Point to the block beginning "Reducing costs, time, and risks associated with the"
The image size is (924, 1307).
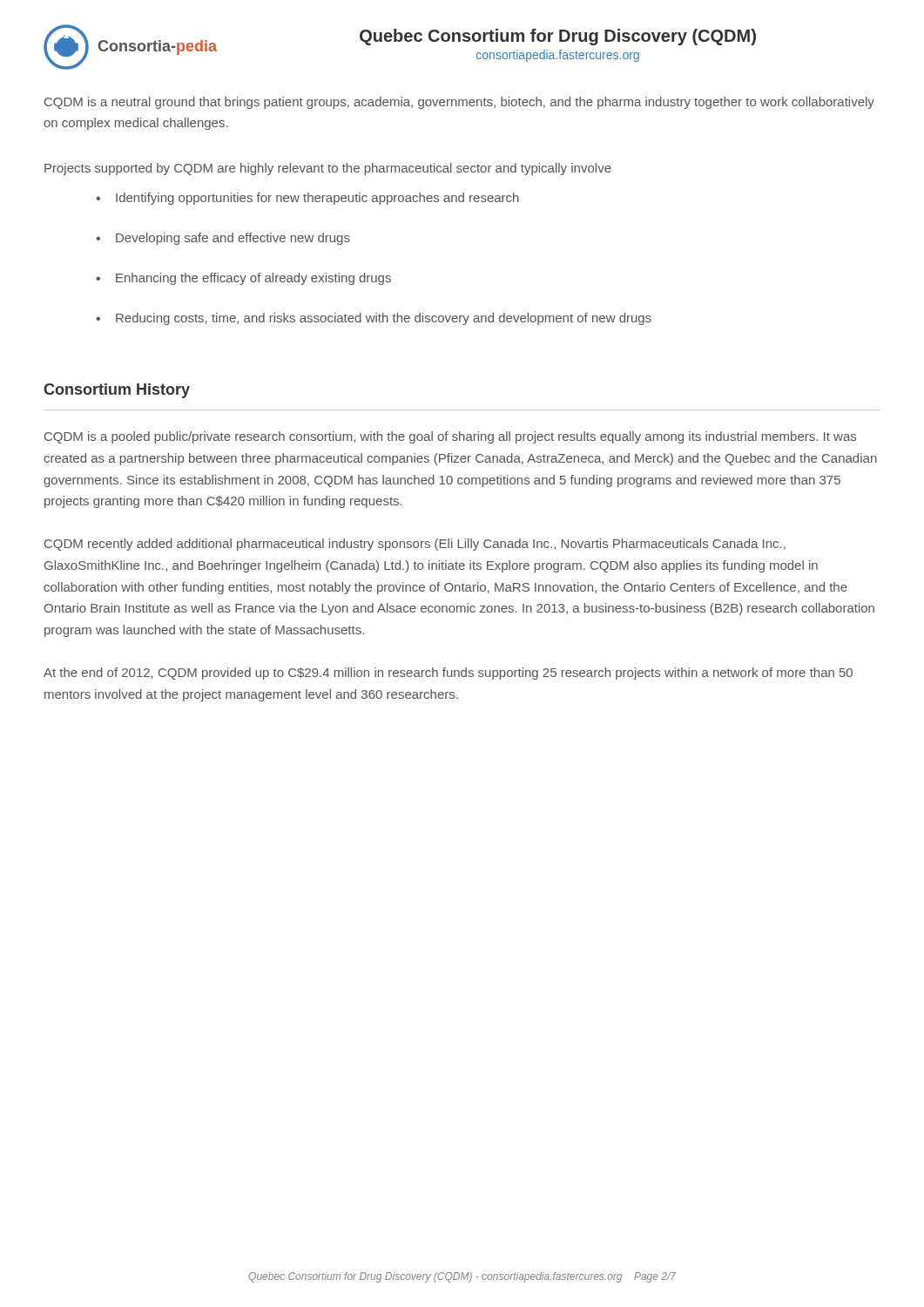click(x=383, y=318)
